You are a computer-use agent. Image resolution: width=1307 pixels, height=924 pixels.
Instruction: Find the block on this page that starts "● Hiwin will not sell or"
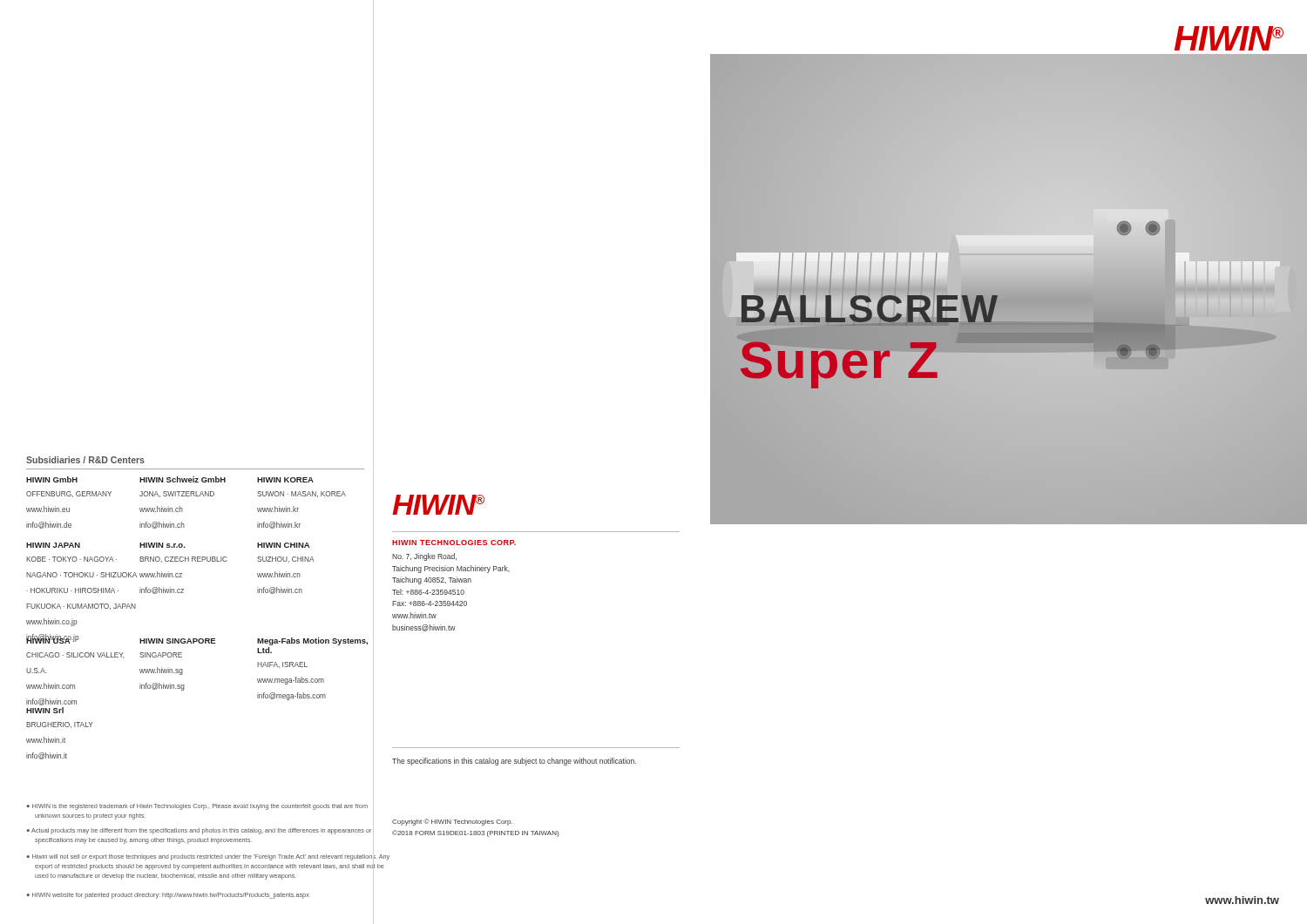208,866
